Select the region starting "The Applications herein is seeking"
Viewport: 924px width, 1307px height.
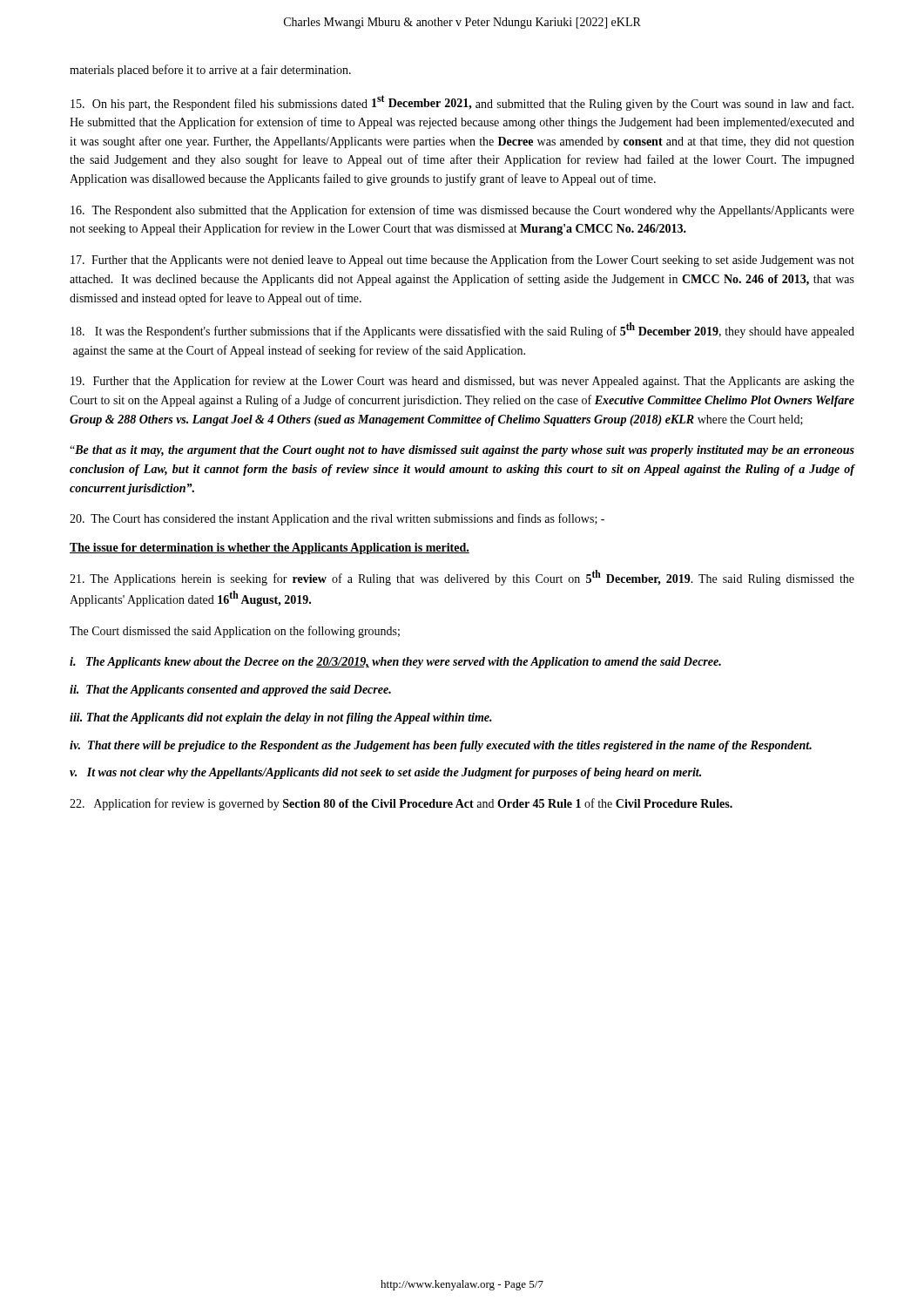pos(462,588)
